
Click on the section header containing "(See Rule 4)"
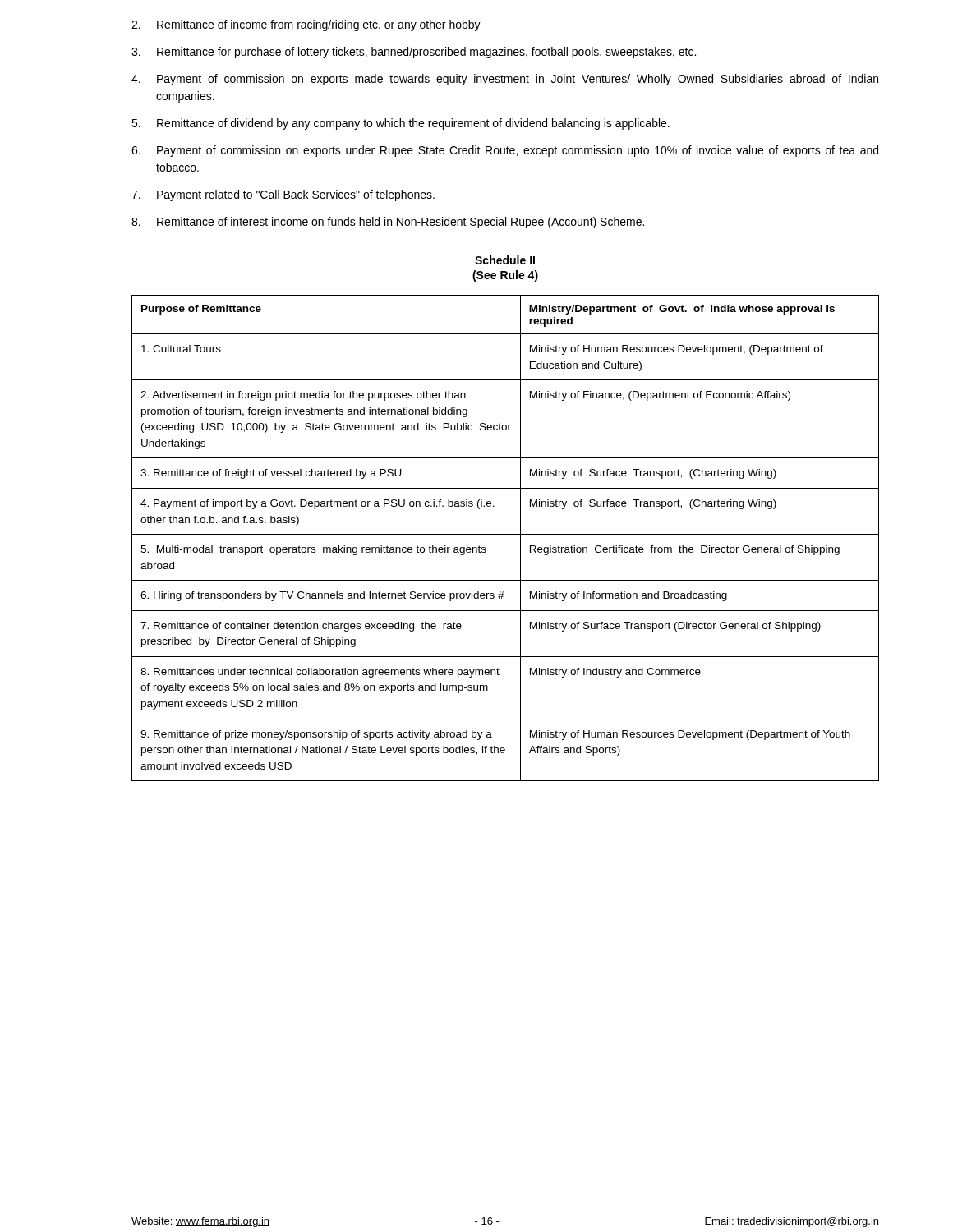(505, 275)
